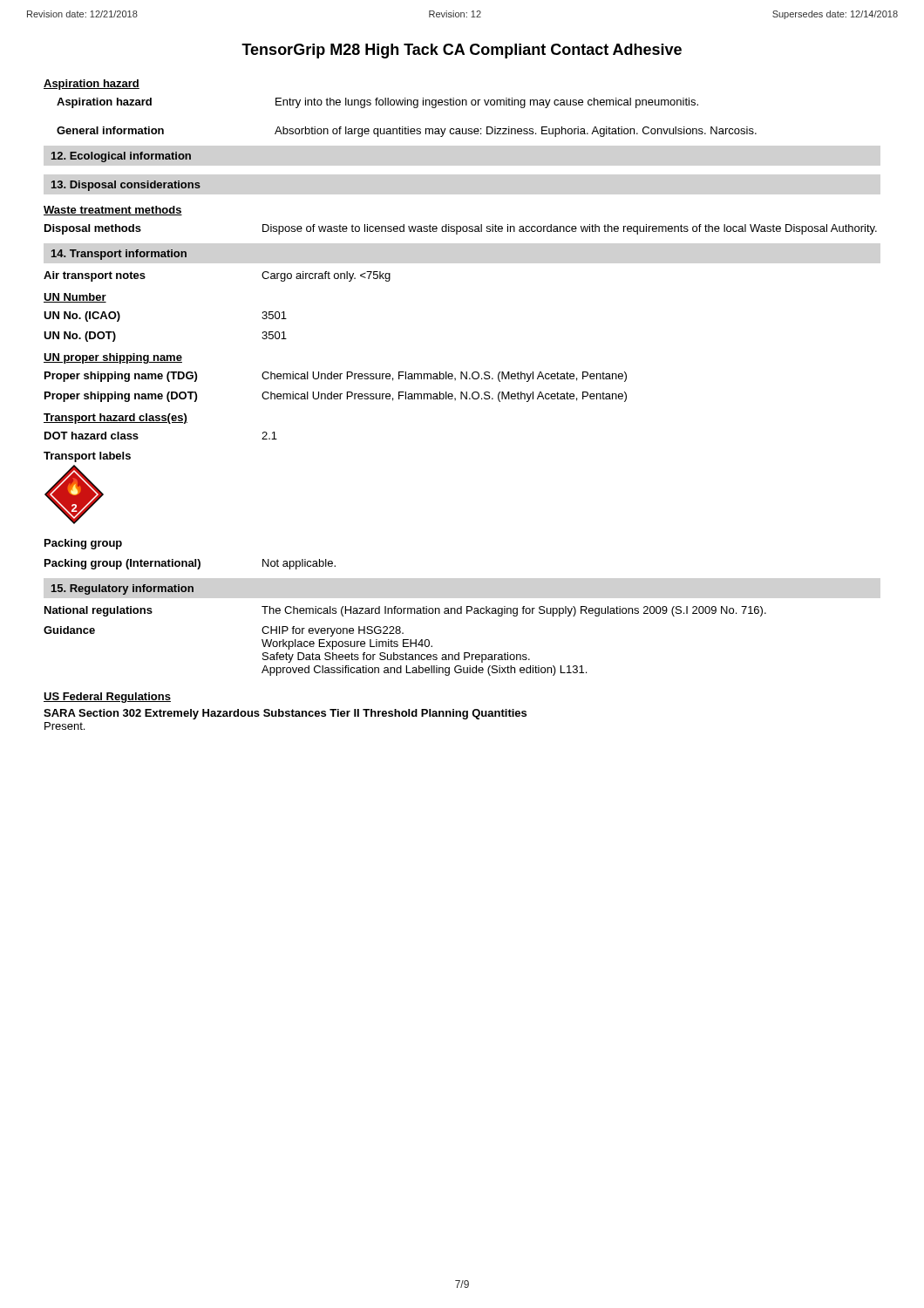Find the title containing "TensorGrip M28 High Tack CA Compliant Contact"

click(x=462, y=50)
